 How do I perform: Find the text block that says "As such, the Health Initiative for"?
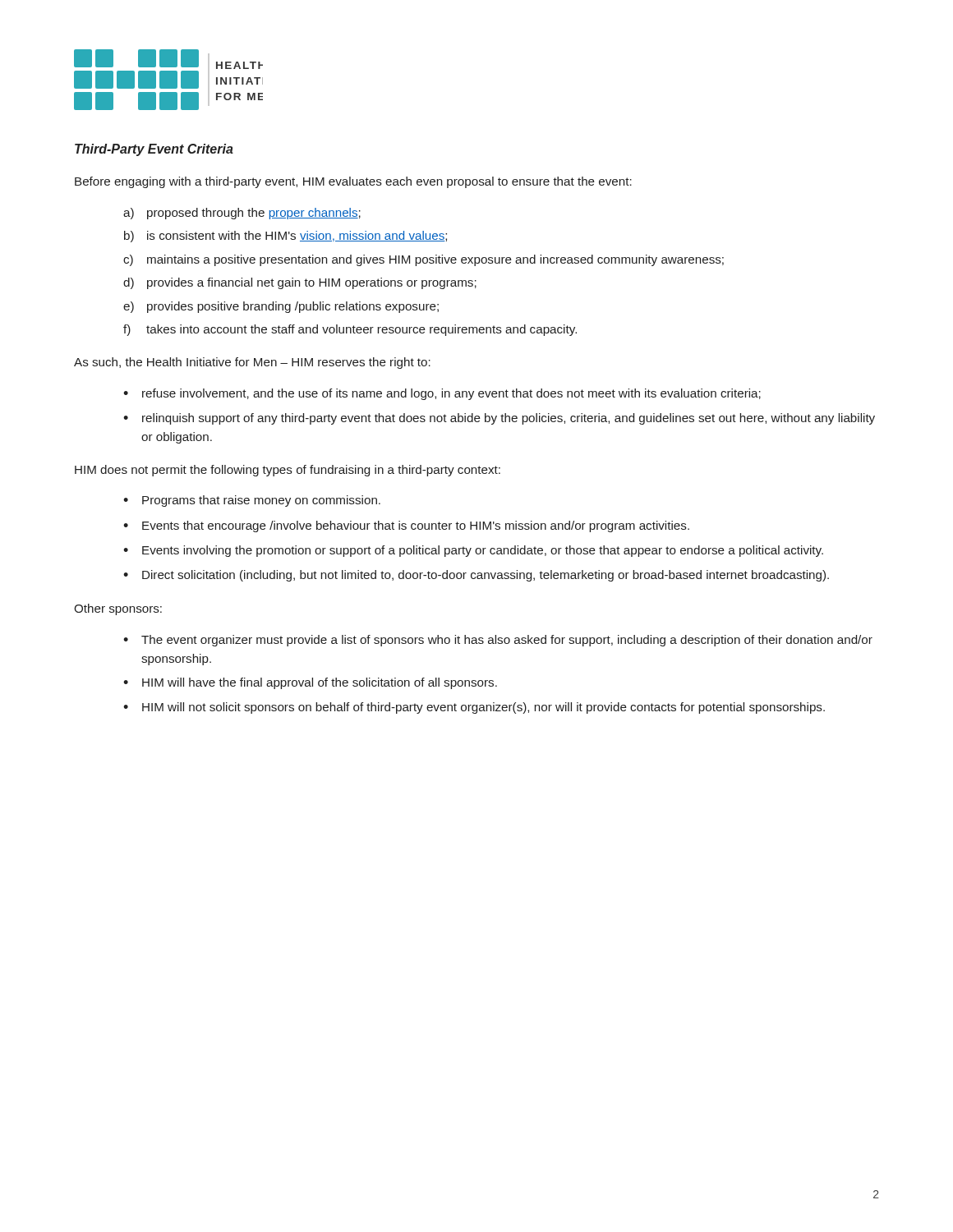point(253,362)
